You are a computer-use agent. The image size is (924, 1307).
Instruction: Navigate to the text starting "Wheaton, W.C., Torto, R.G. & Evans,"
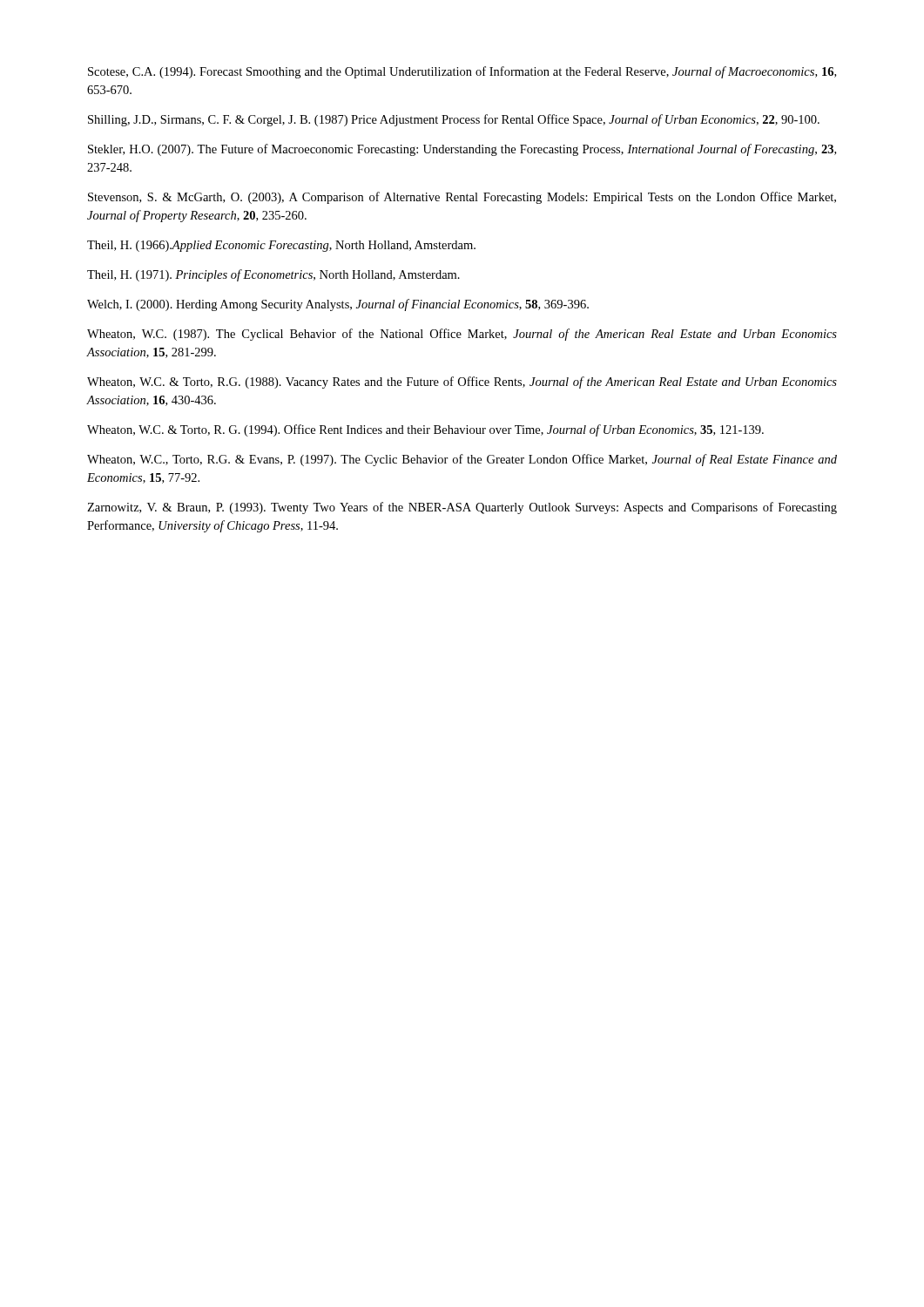click(462, 469)
